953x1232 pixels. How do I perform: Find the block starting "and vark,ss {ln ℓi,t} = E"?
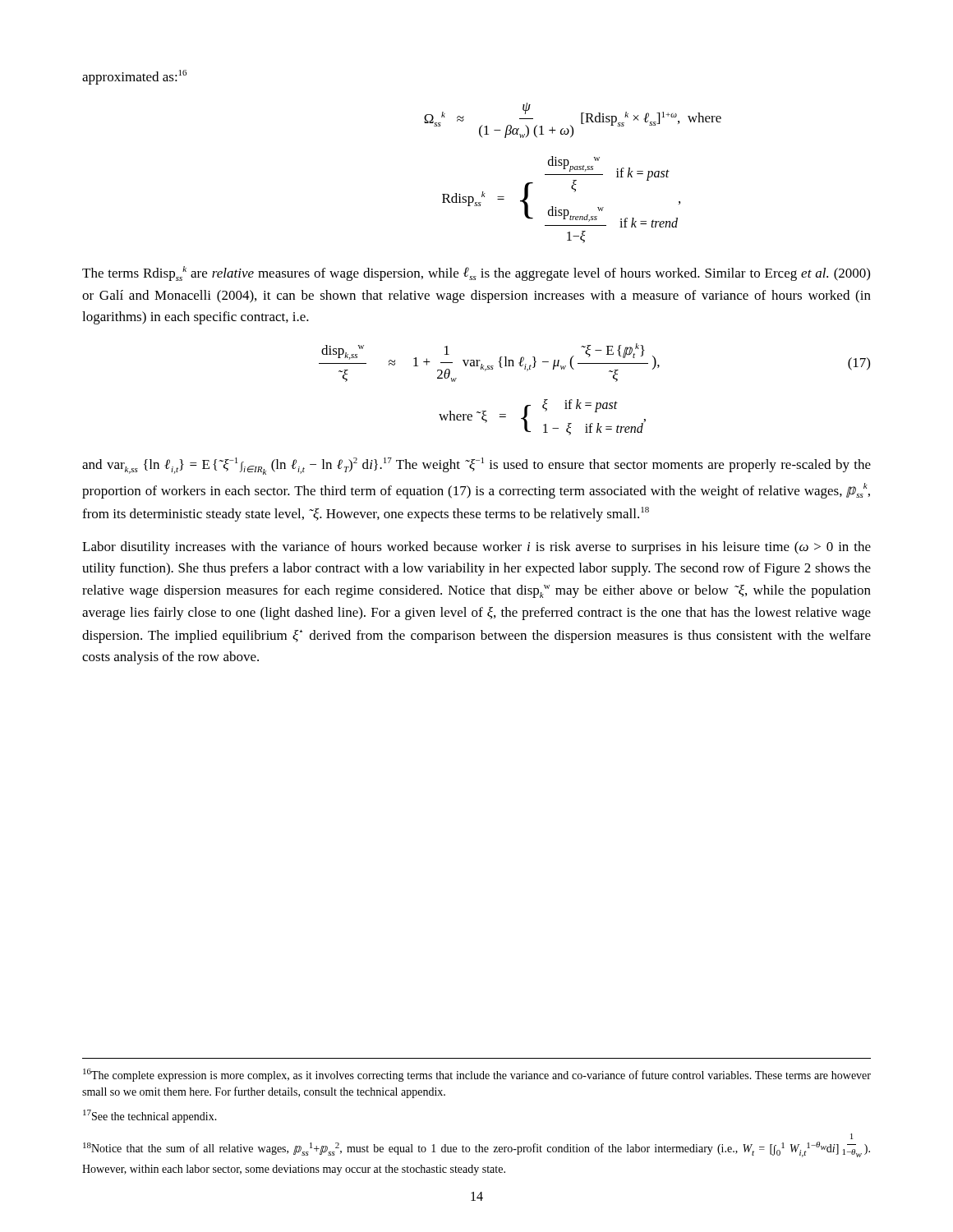(x=476, y=561)
